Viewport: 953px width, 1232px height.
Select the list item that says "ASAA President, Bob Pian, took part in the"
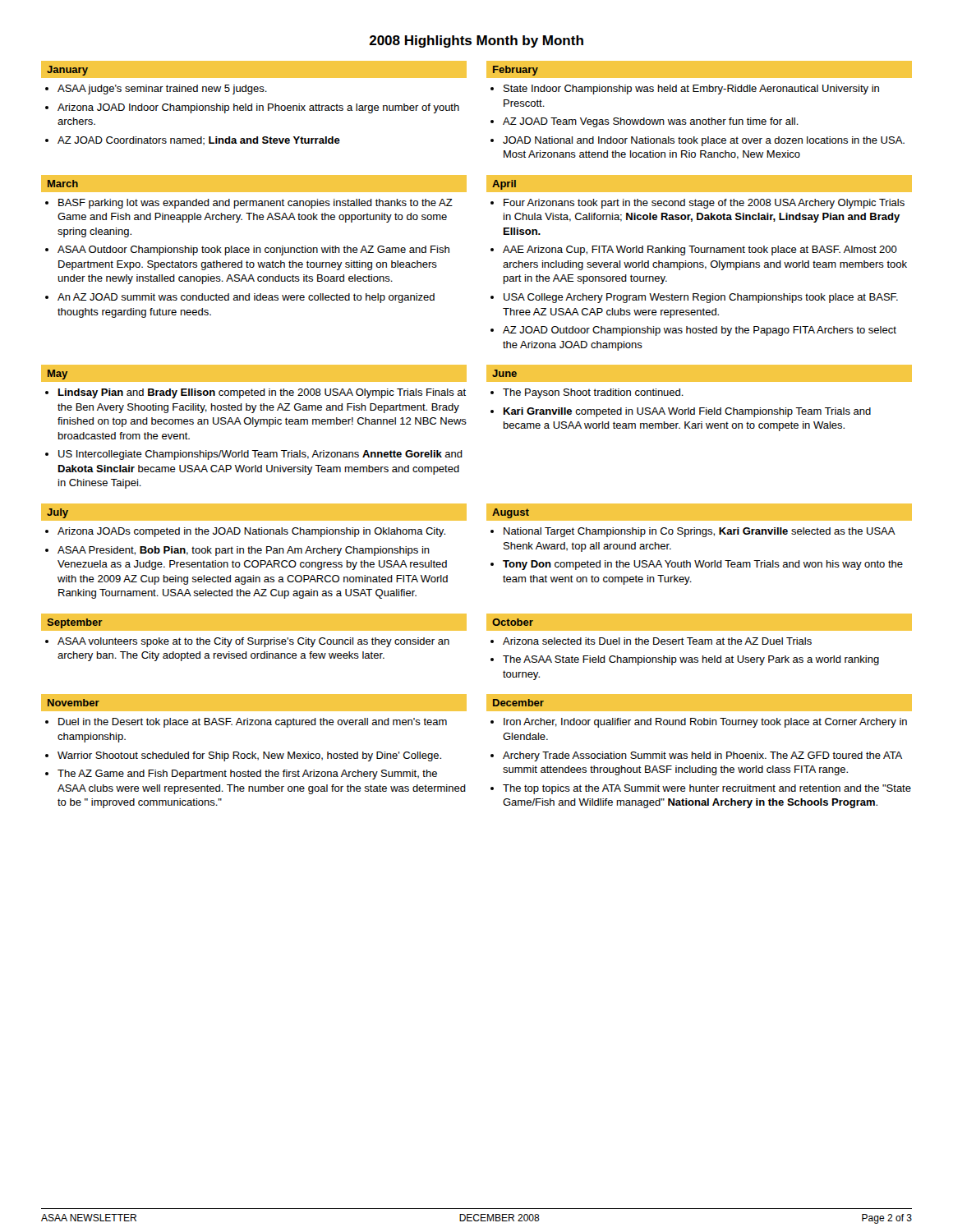pos(253,571)
